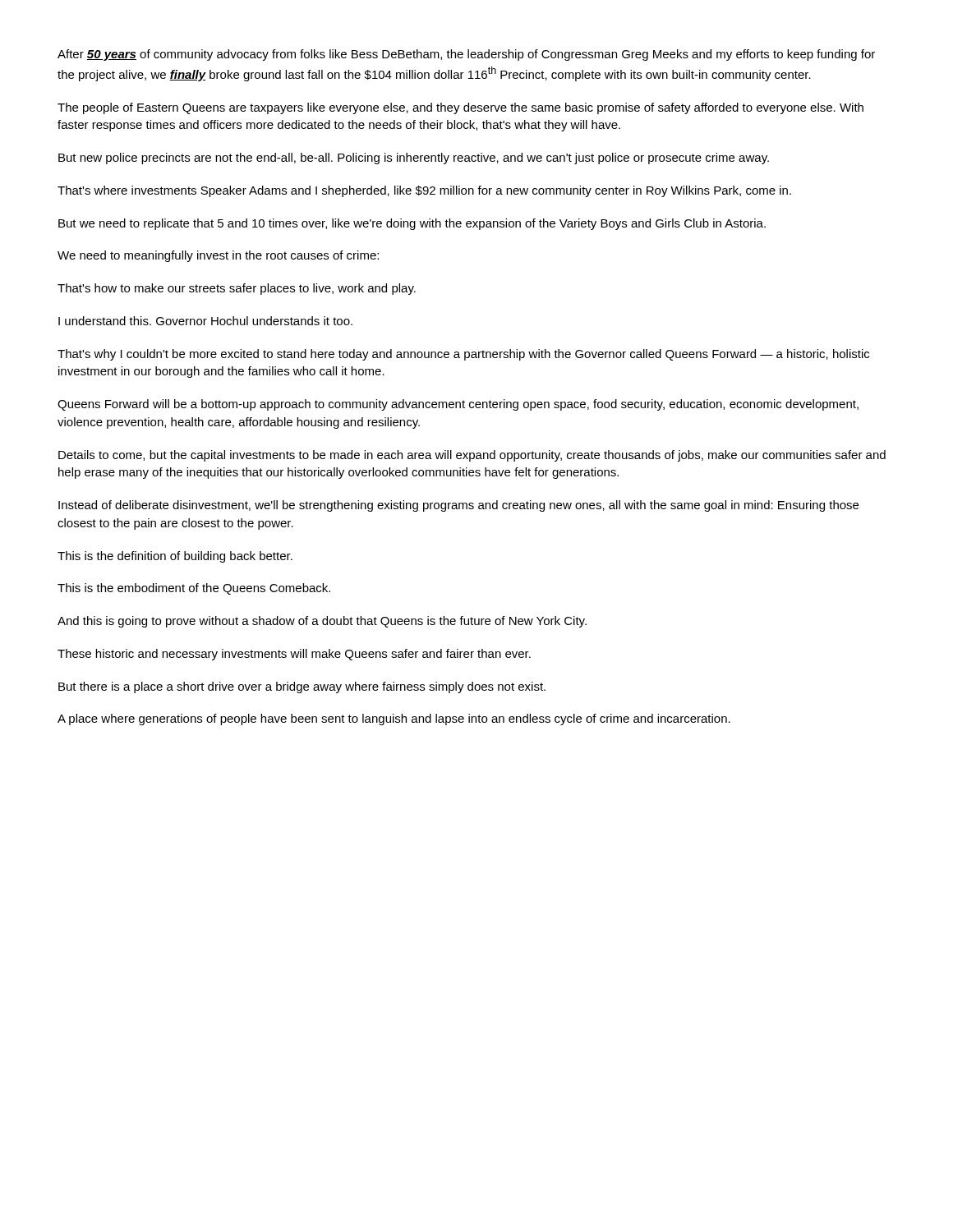This screenshot has width=953, height=1232.
Task: Click on the text starting "But we need to replicate that 5"
Action: [x=412, y=223]
